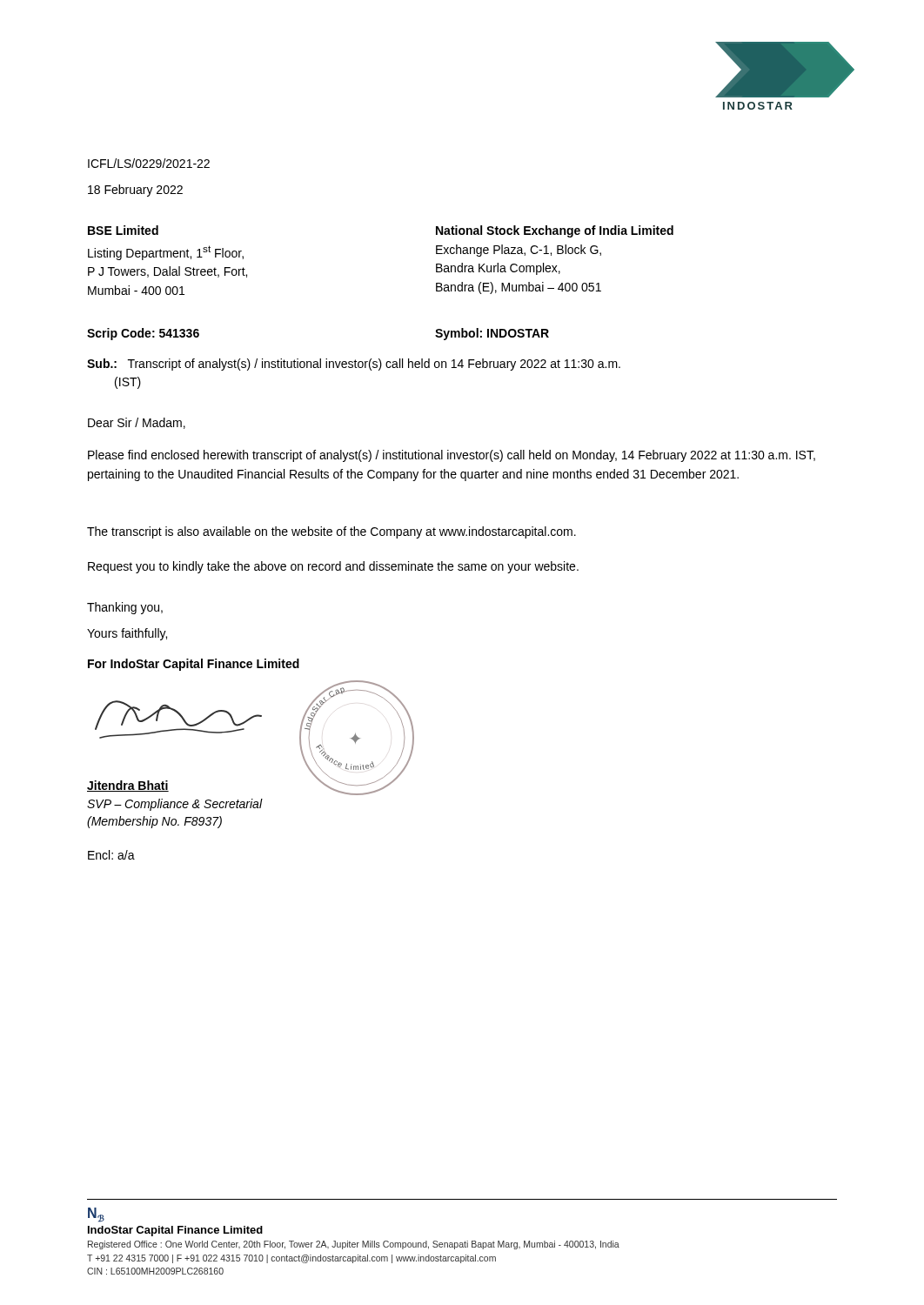This screenshot has width=924, height=1305.
Task: Click on the text starting "Dear Sir / Madam,"
Action: pyautogui.click(x=136, y=423)
